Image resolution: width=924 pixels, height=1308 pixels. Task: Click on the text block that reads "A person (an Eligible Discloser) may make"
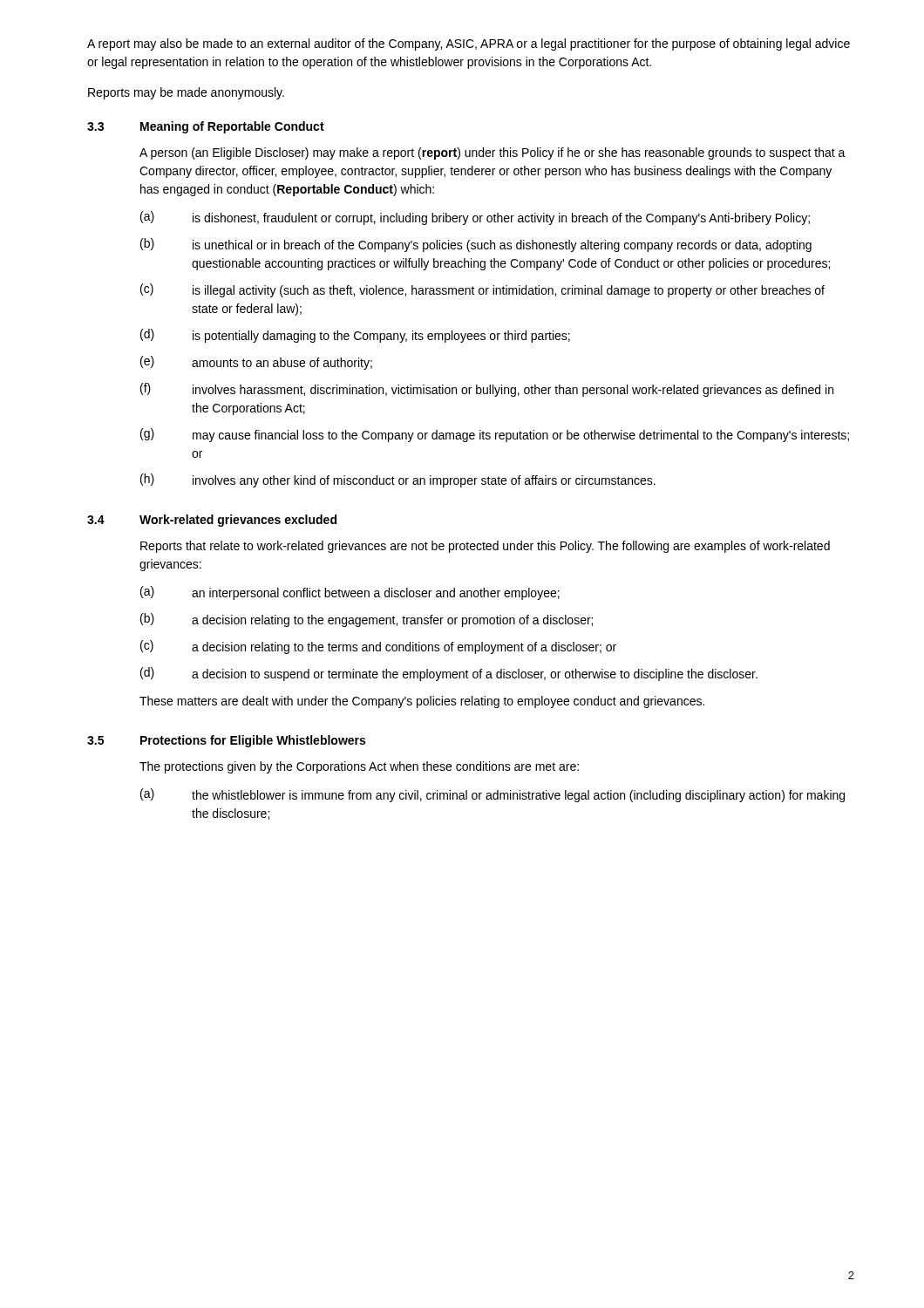point(492,171)
